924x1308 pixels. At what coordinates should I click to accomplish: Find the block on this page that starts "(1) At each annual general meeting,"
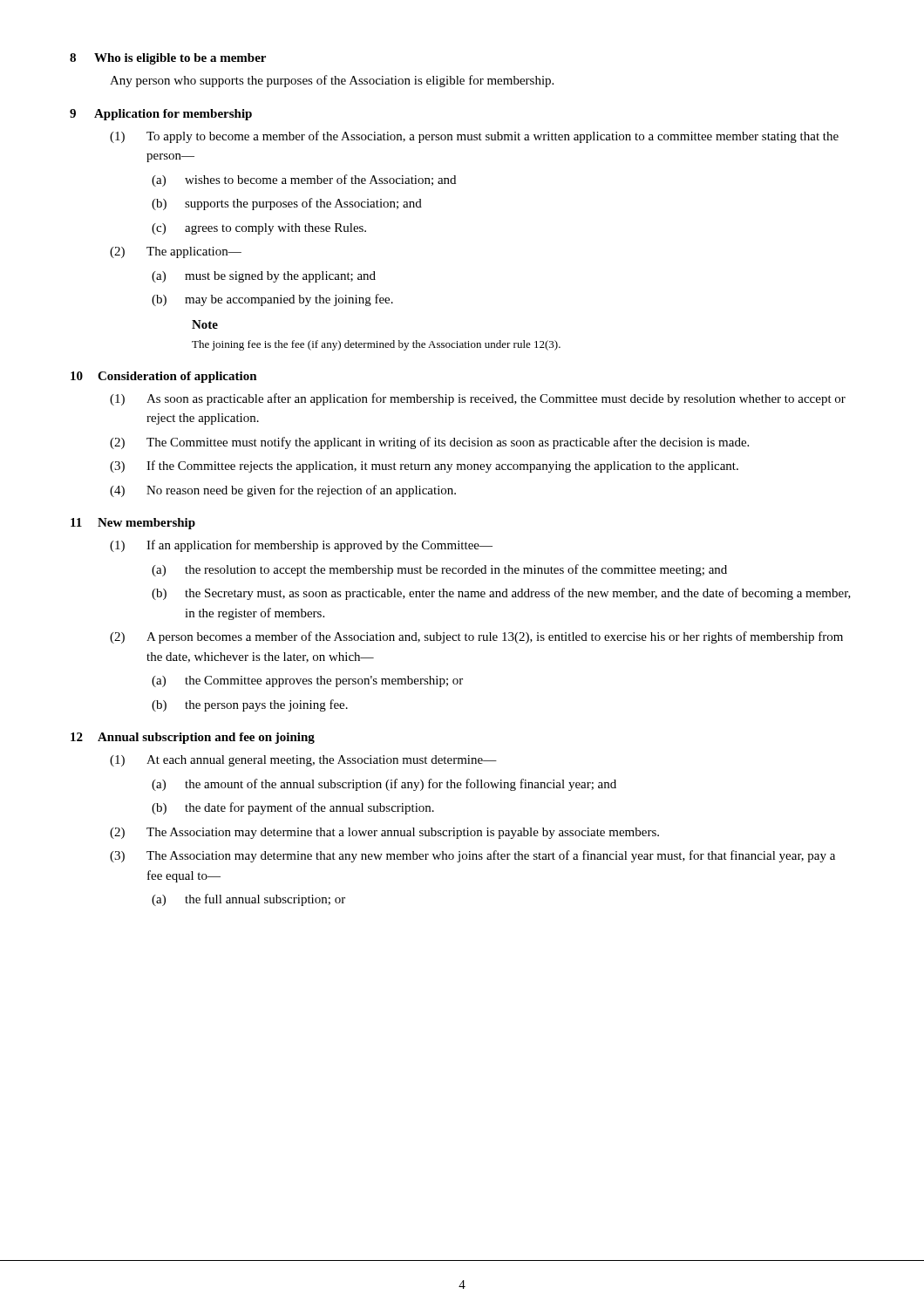303,760
